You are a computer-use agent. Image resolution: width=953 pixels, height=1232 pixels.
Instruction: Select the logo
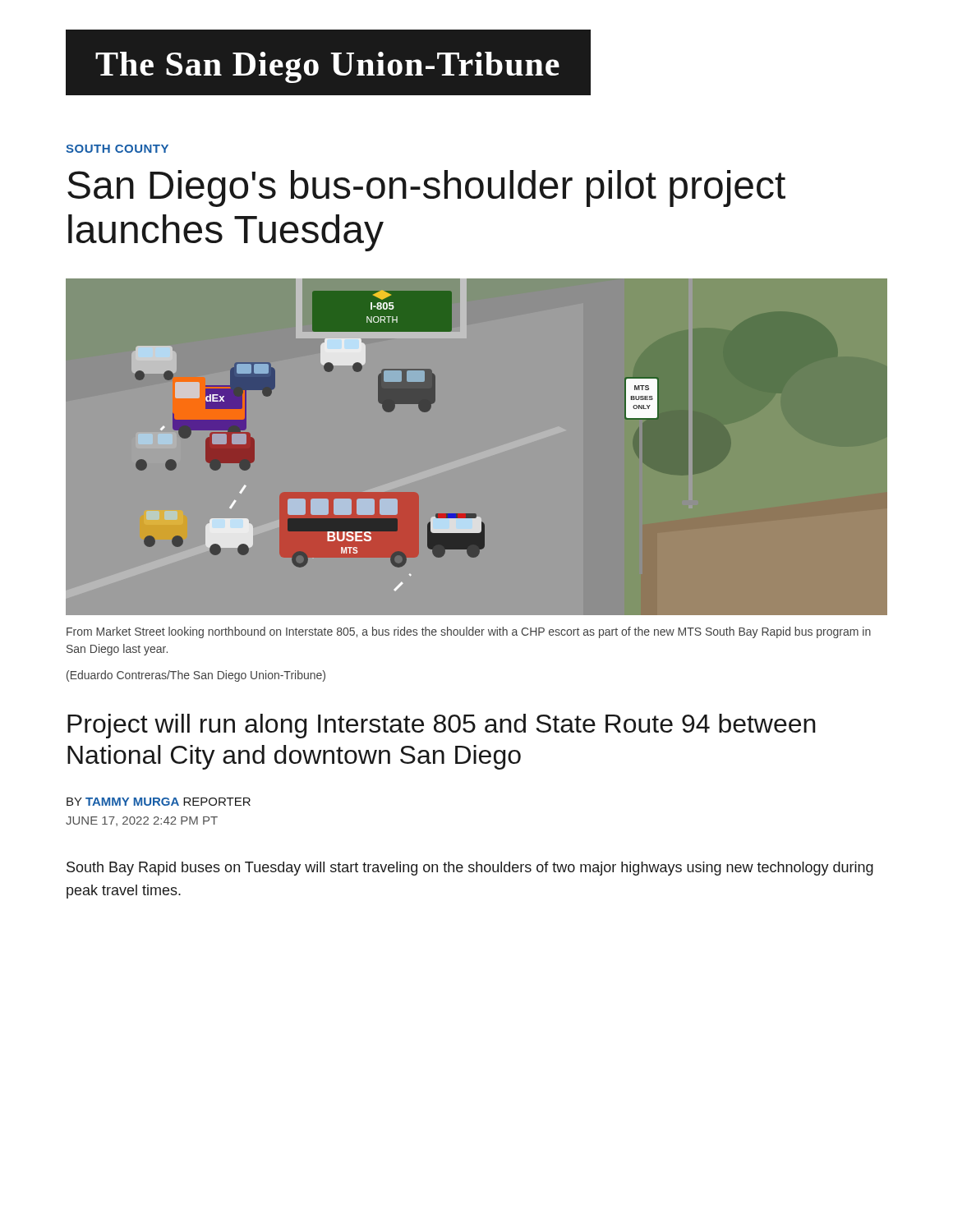click(x=476, y=74)
